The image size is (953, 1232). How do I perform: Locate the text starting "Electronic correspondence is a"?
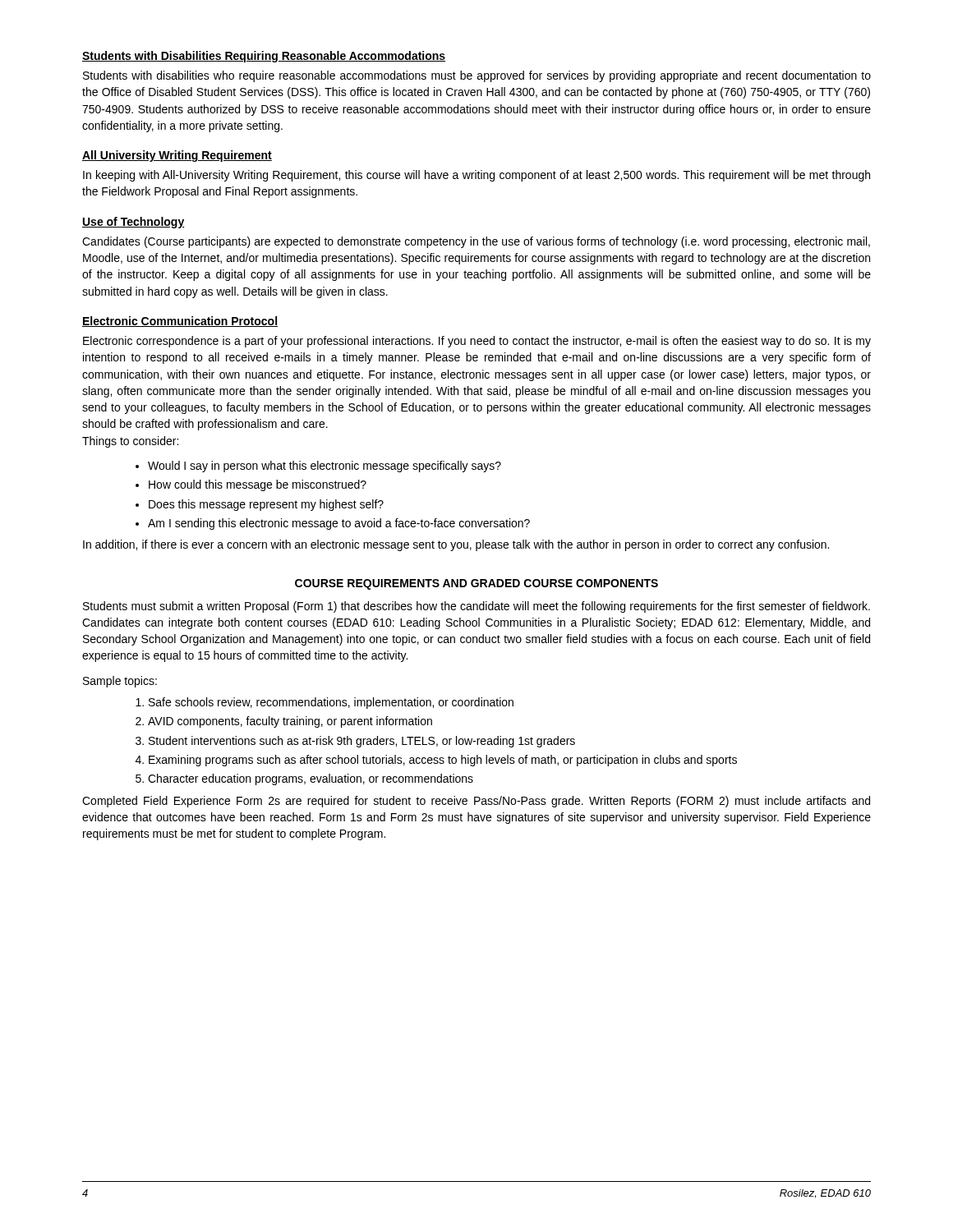[476, 391]
